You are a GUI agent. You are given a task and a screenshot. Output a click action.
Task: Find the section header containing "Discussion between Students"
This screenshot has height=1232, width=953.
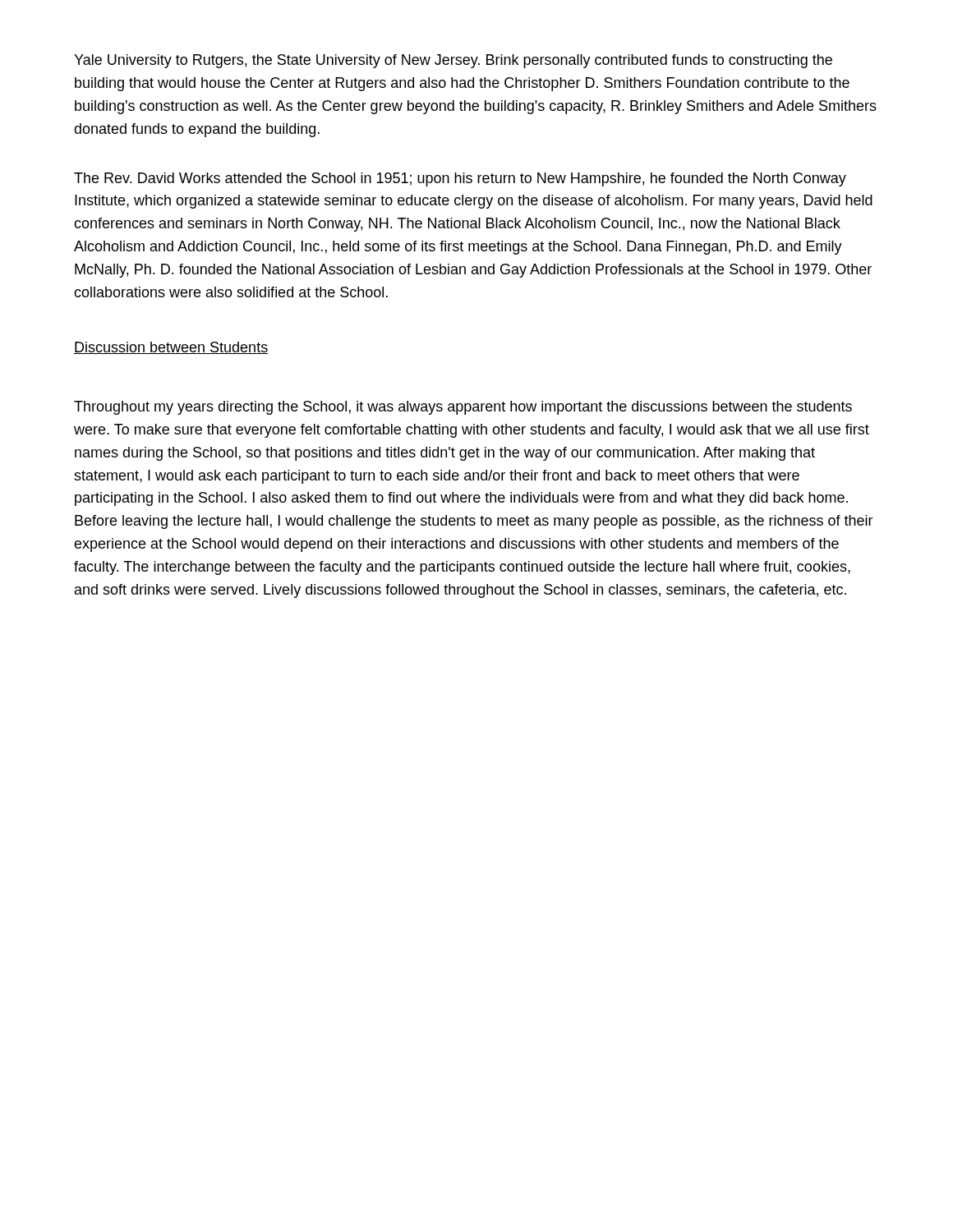pyautogui.click(x=171, y=347)
